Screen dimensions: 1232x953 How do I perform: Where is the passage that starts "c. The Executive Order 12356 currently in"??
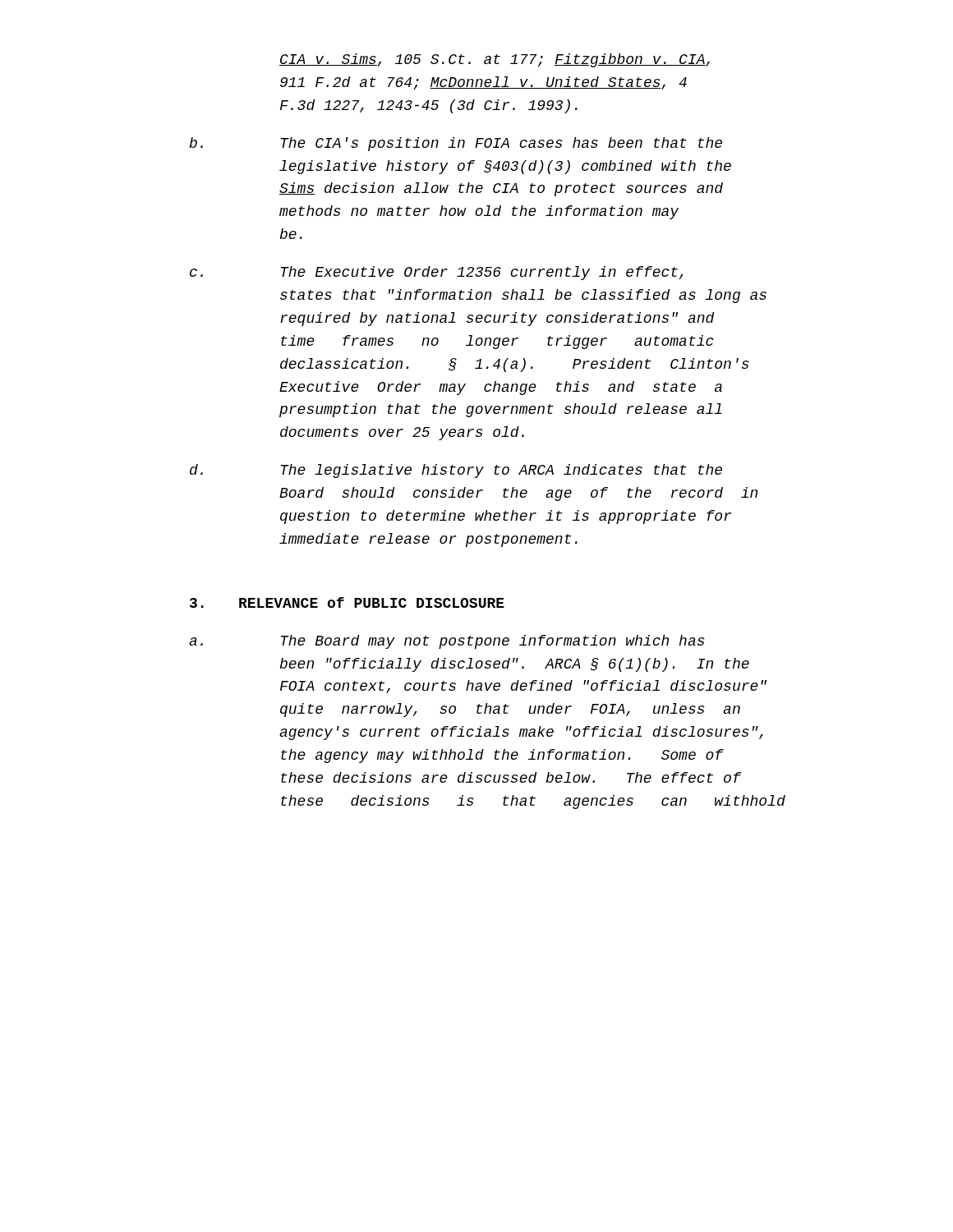tap(437, 273)
